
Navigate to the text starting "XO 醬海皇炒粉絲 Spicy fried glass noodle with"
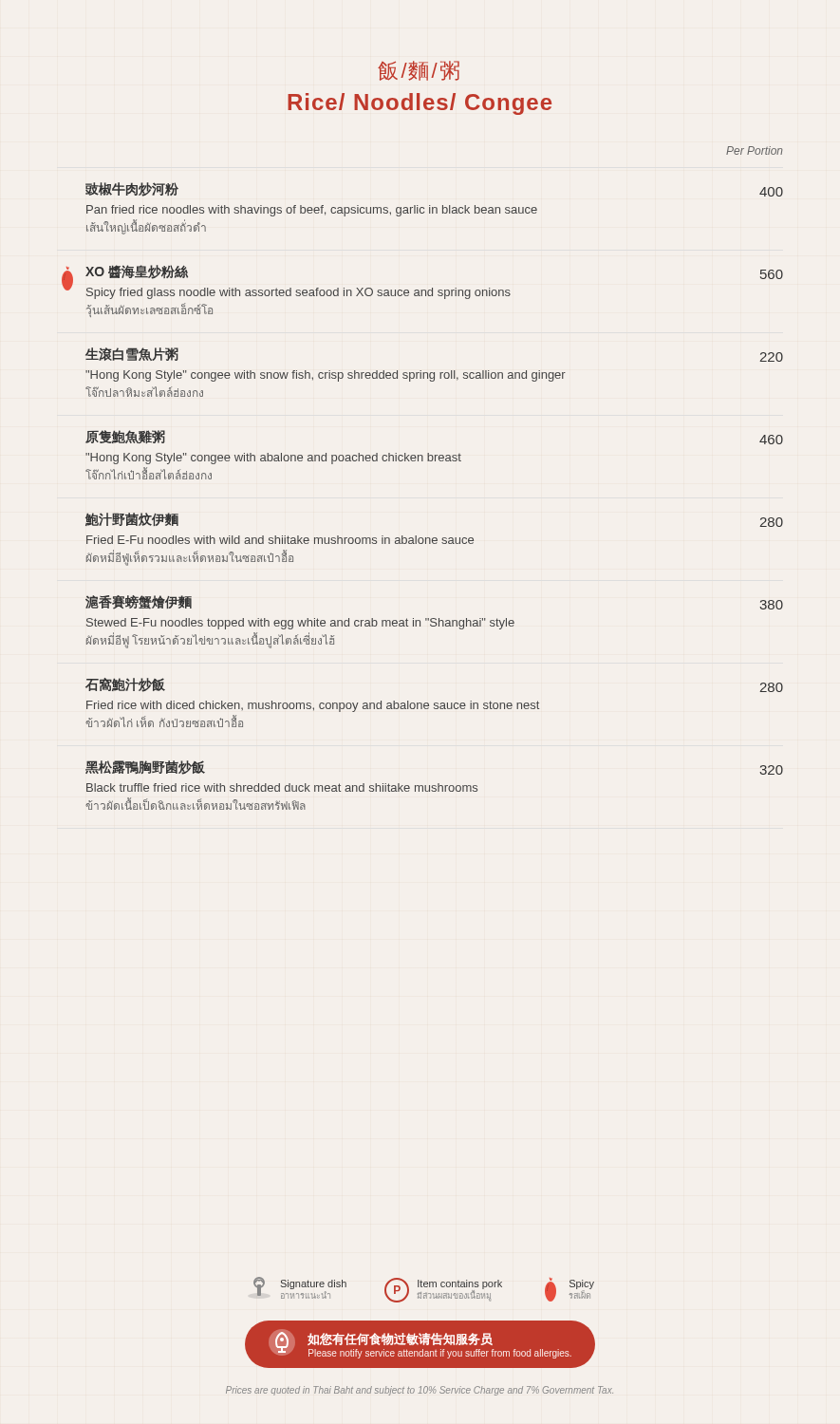coord(420,291)
